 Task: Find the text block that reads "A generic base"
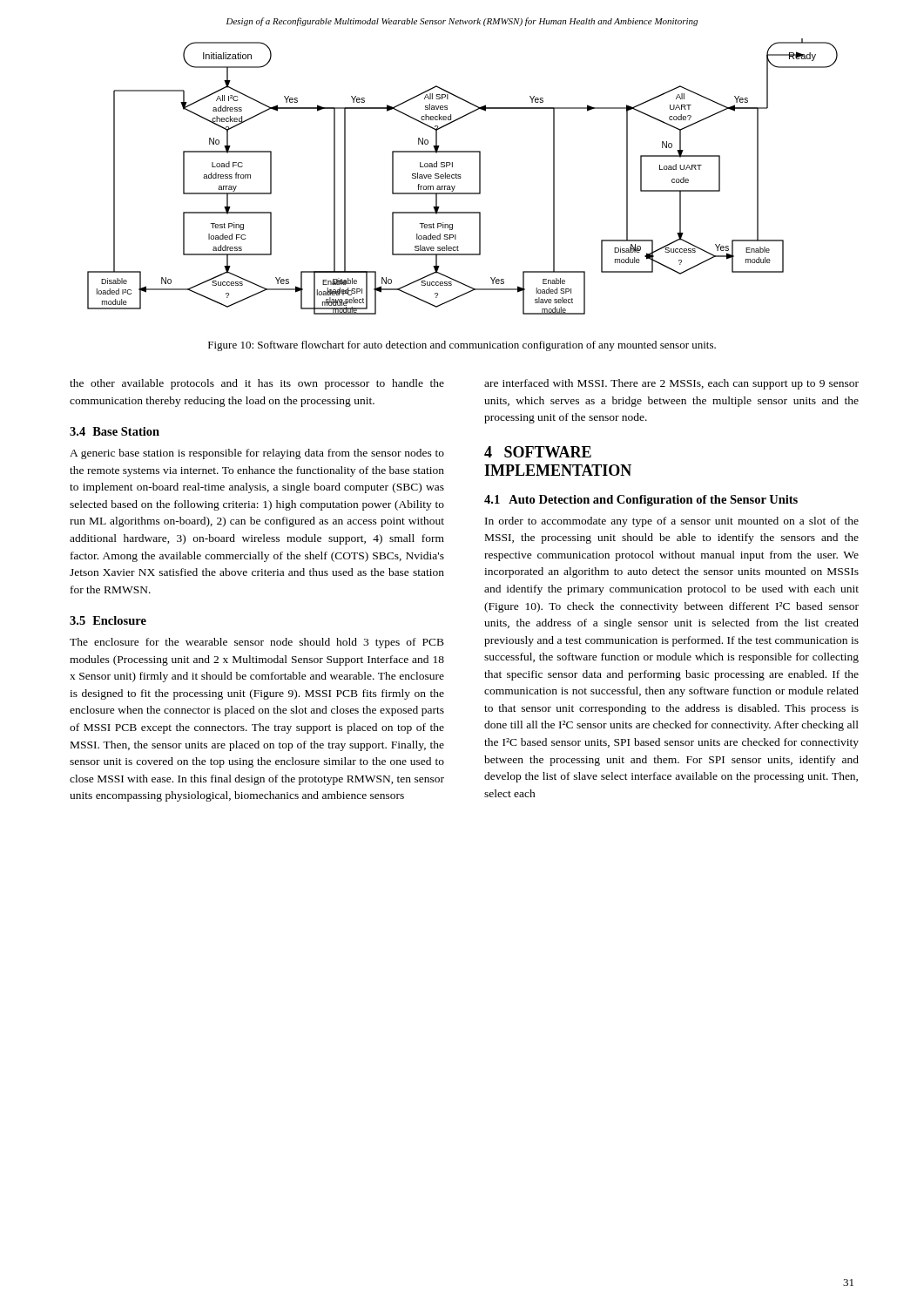pyautogui.click(x=257, y=521)
